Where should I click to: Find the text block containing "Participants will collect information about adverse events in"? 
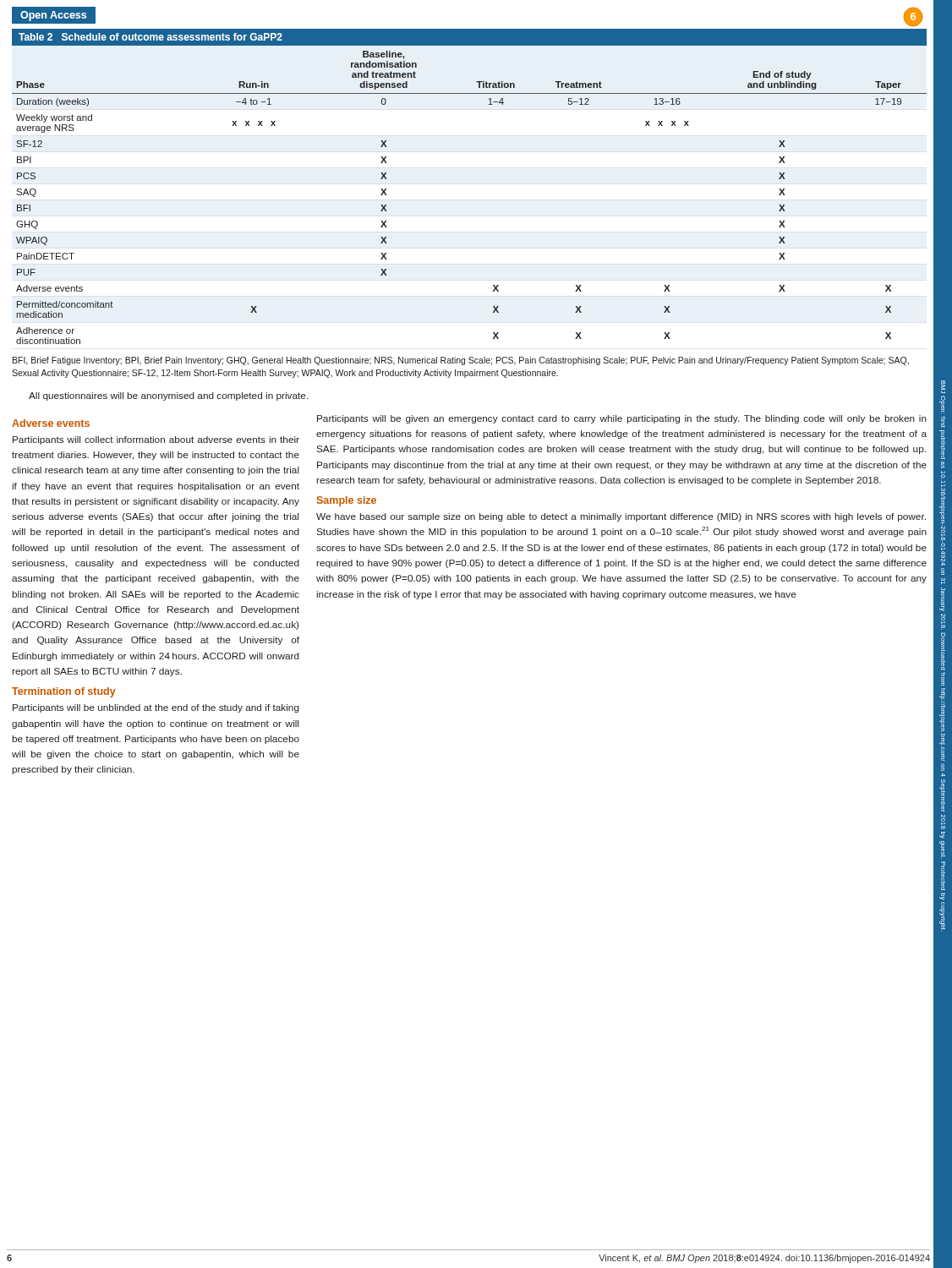[156, 555]
